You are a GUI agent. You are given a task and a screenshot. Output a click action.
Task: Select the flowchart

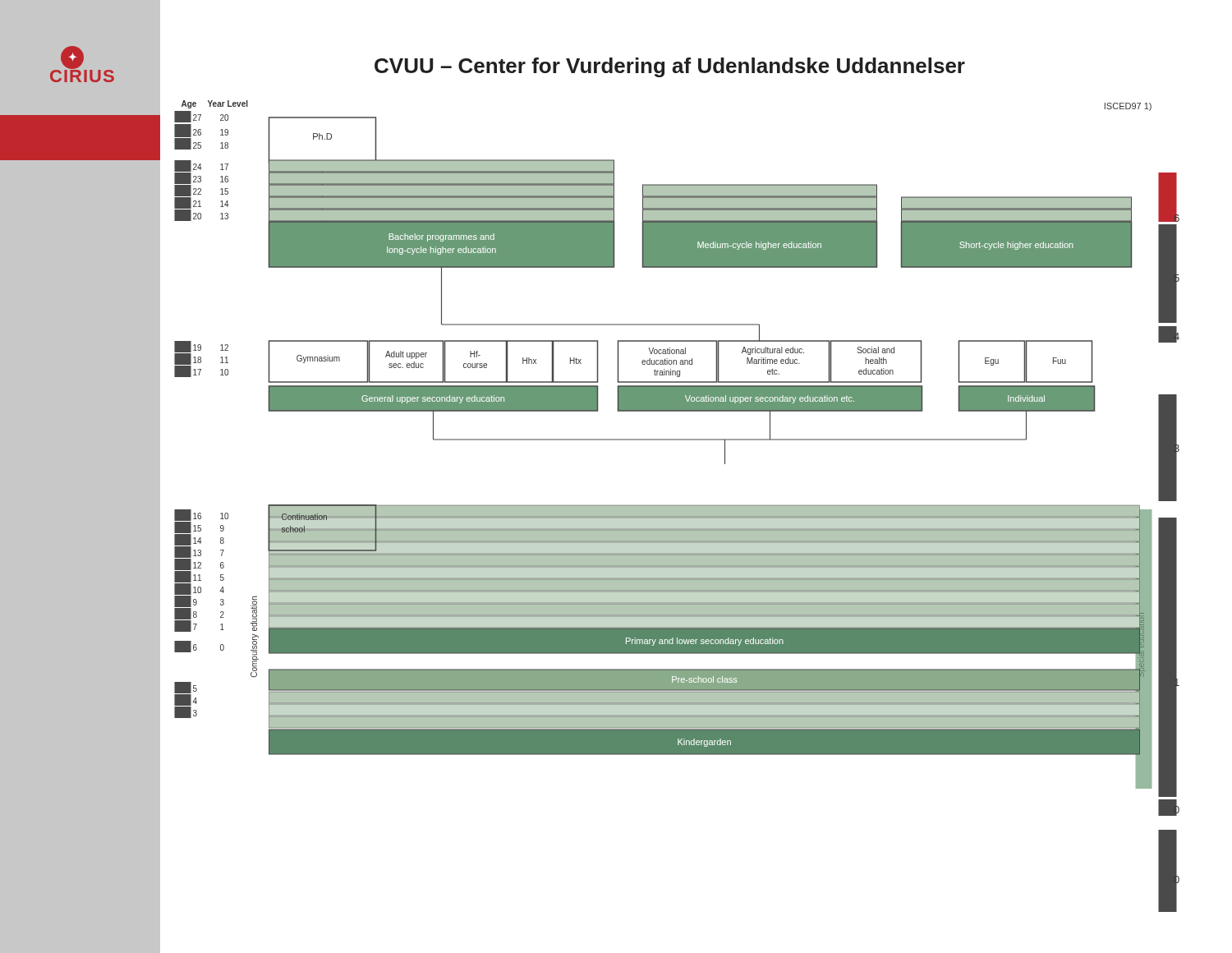pos(684,501)
